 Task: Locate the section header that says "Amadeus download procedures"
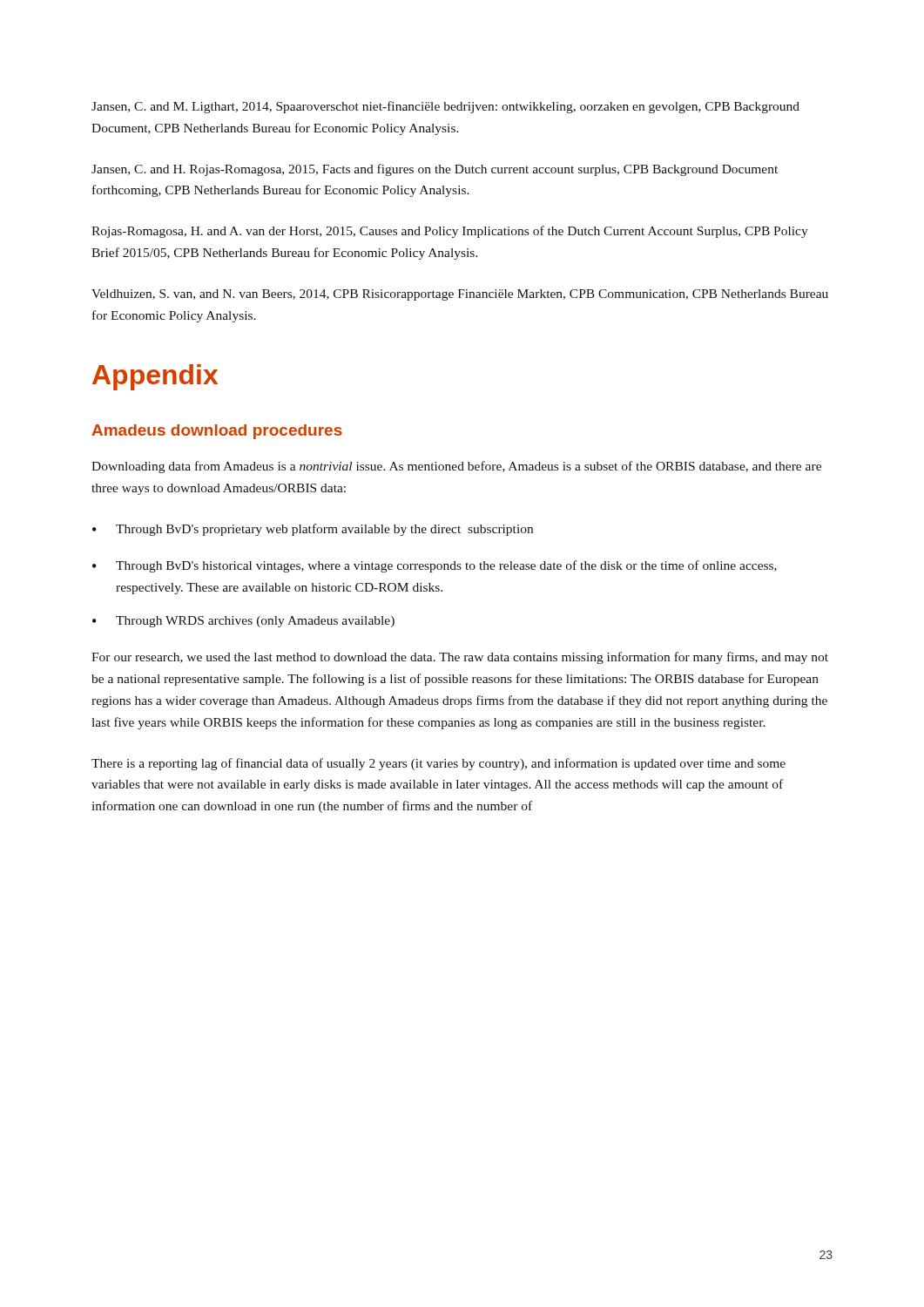pos(217,430)
